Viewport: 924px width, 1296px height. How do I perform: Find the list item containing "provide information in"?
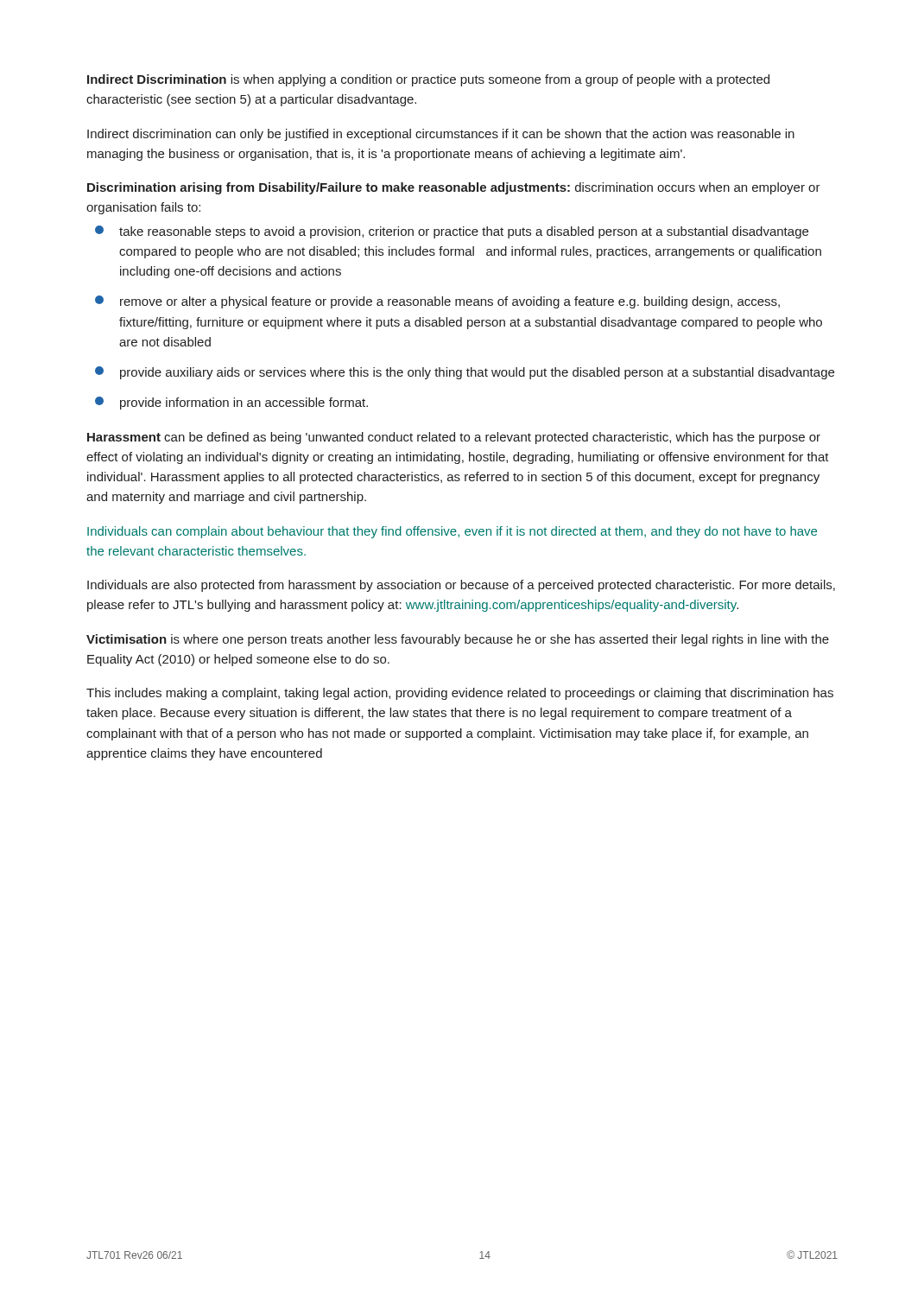tap(231, 403)
